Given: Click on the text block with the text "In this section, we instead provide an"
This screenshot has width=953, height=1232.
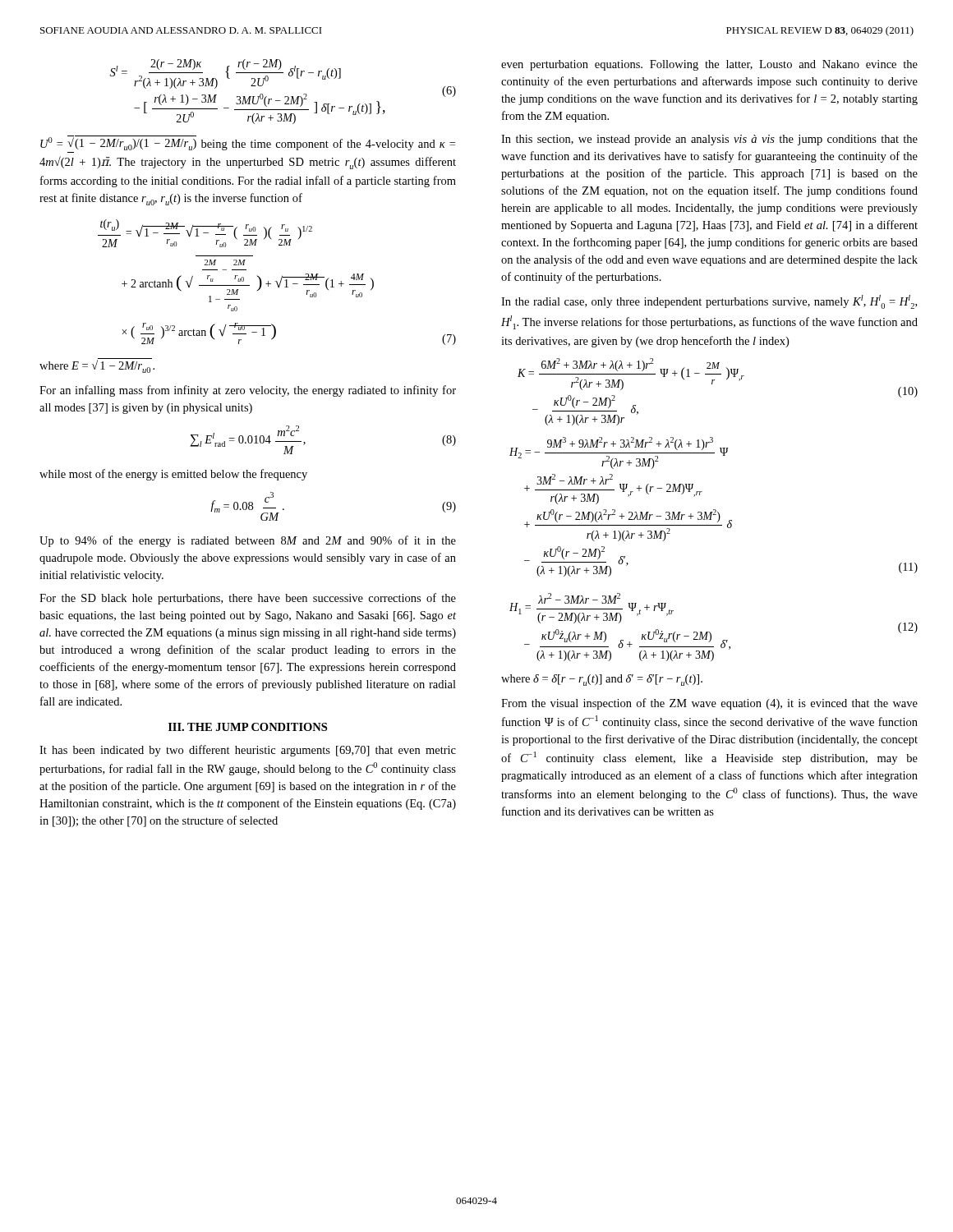Looking at the screenshot, I should coord(709,208).
